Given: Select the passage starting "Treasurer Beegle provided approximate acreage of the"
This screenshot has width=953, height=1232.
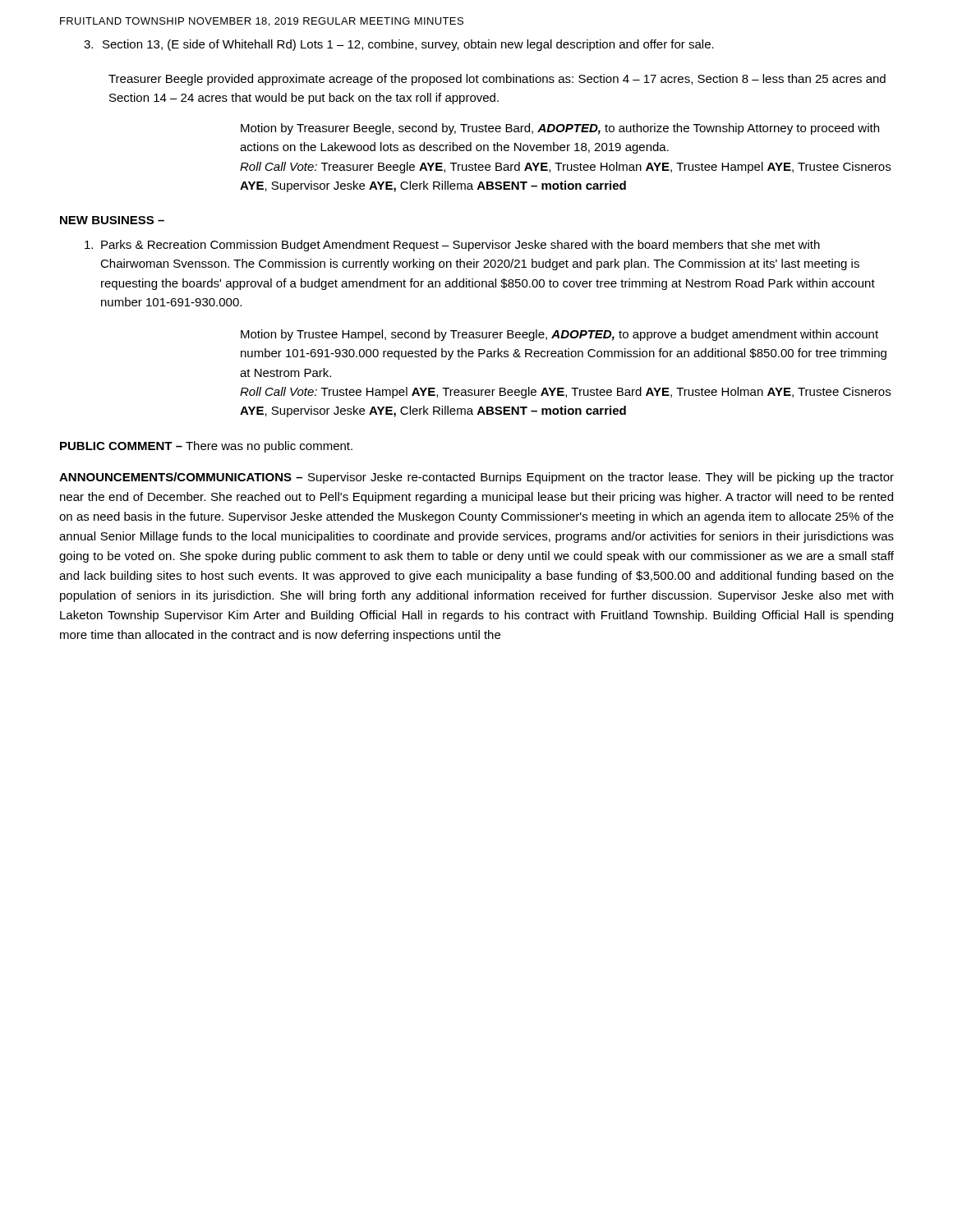Looking at the screenshot, I should tap(497, 88).
